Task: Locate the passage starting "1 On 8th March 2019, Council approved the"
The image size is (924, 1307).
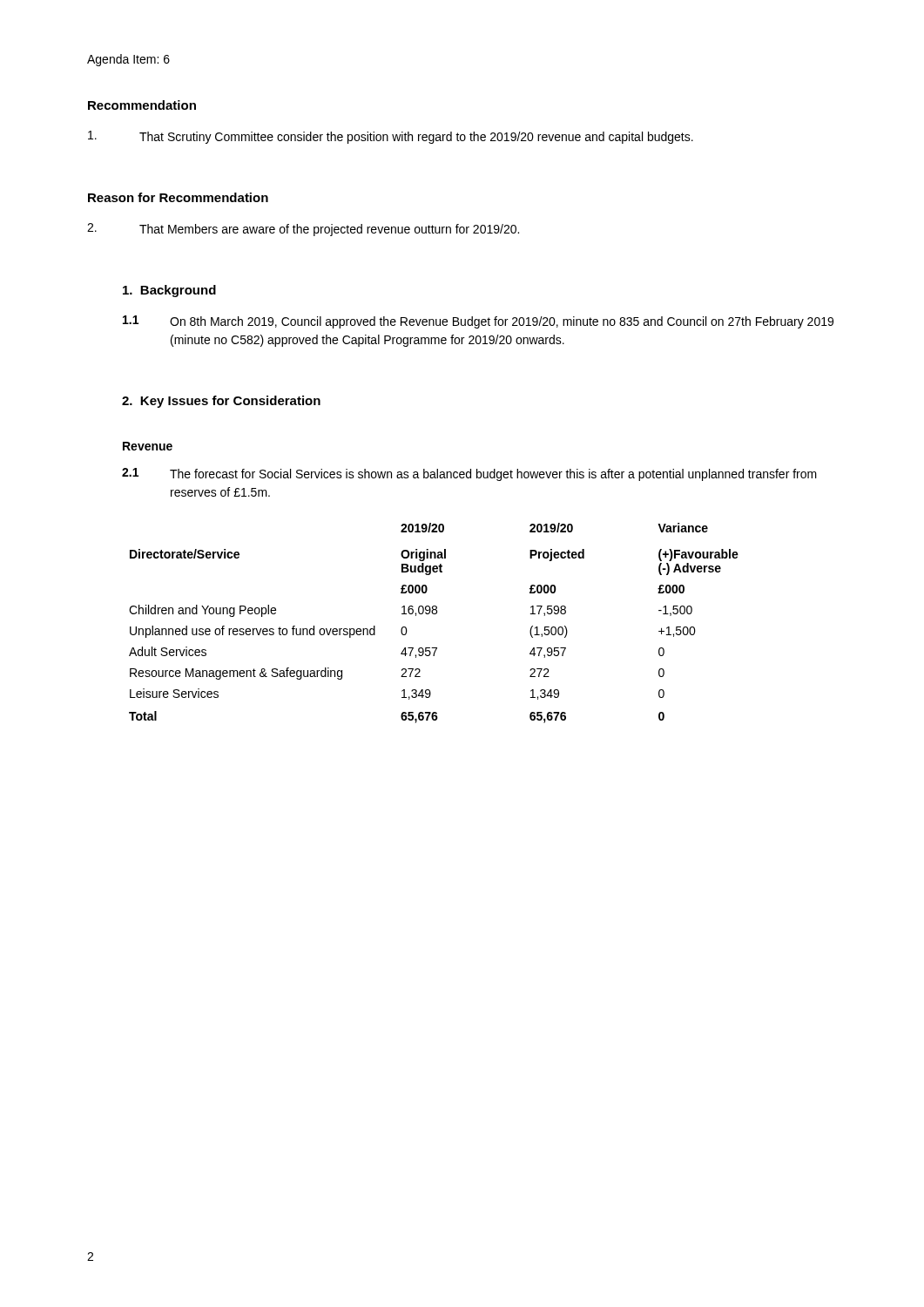Action: click(x=479, y=331)
